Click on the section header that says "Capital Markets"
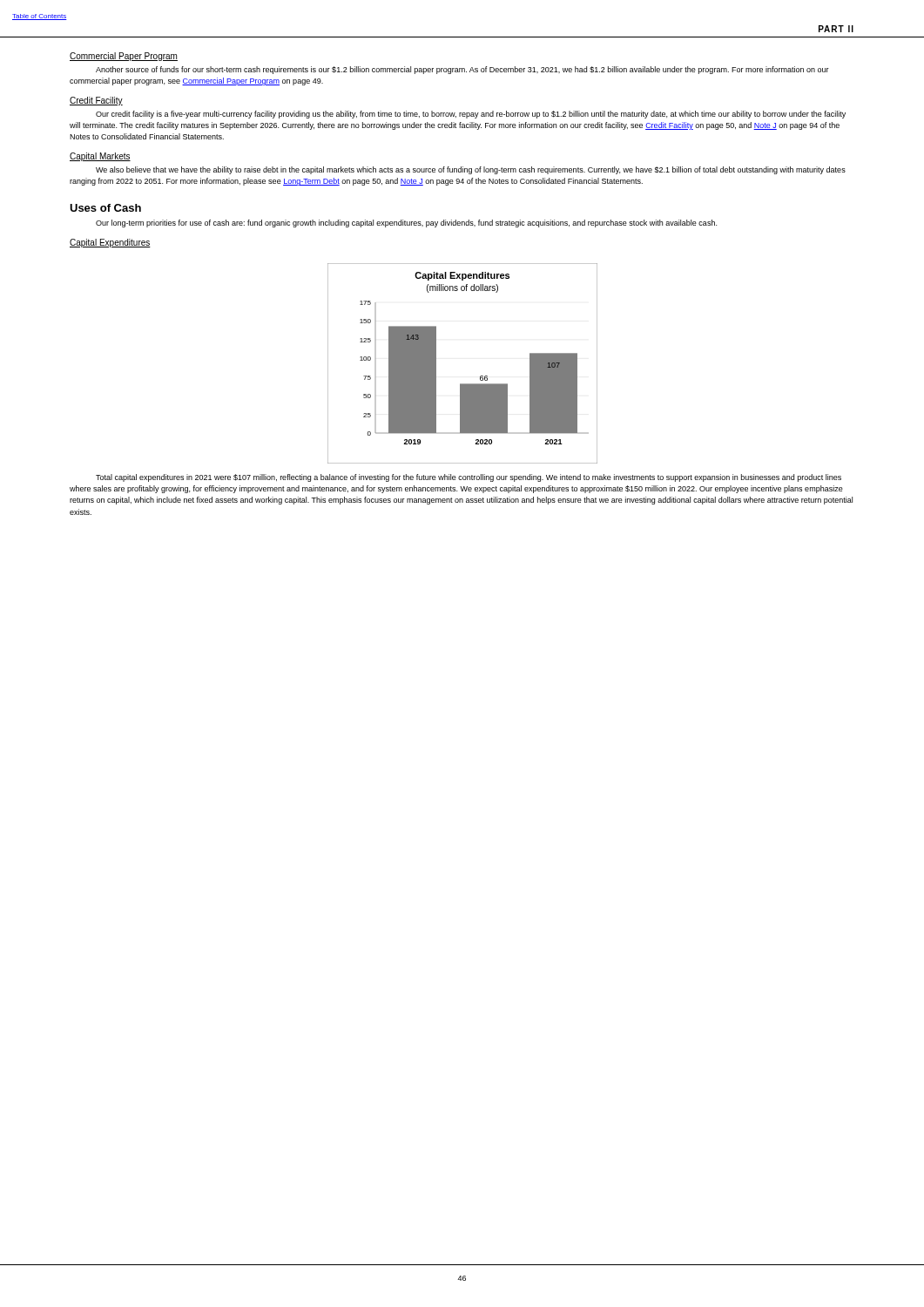 pos(100,157)
